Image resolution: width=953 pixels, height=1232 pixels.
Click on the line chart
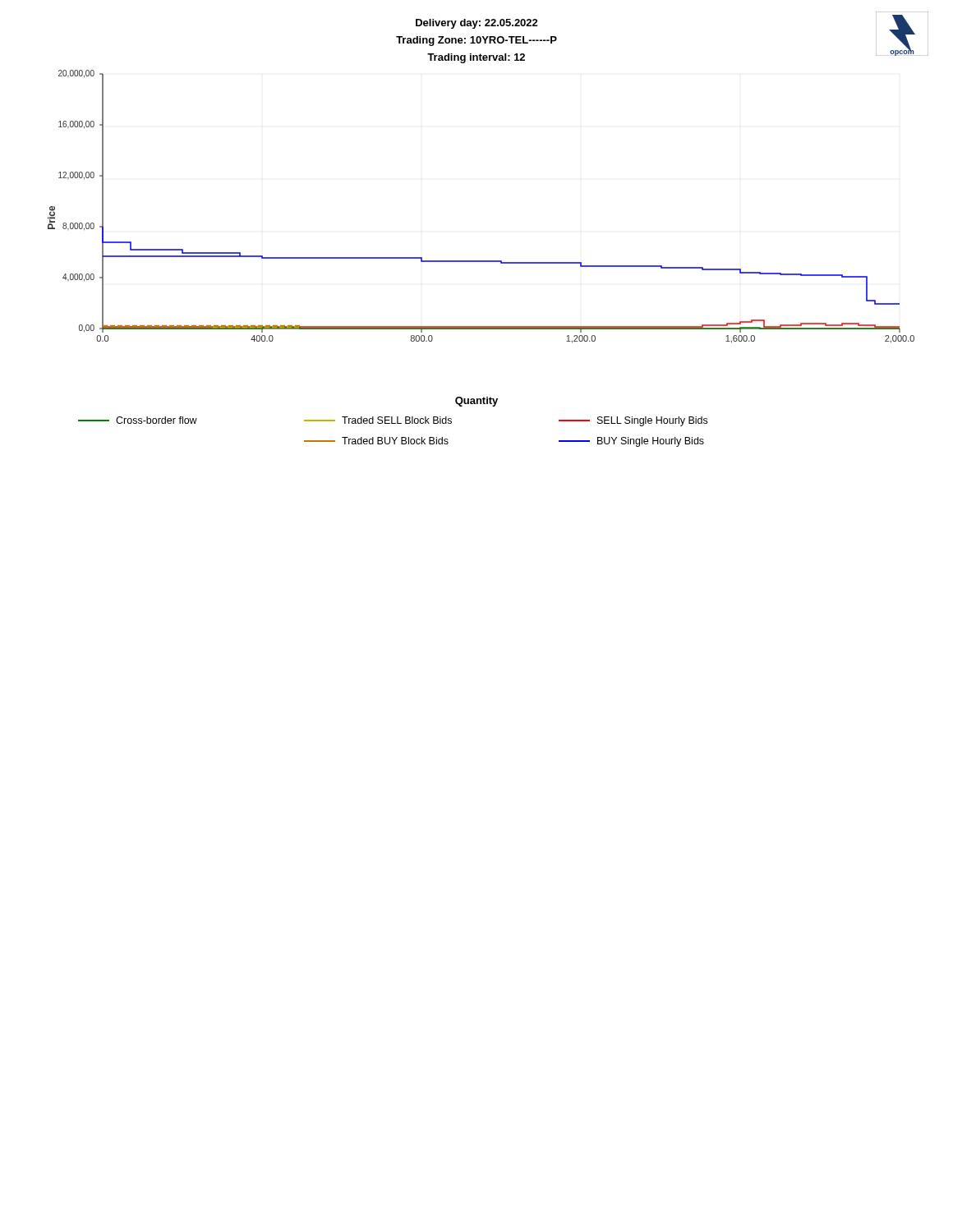pos(476,222)
